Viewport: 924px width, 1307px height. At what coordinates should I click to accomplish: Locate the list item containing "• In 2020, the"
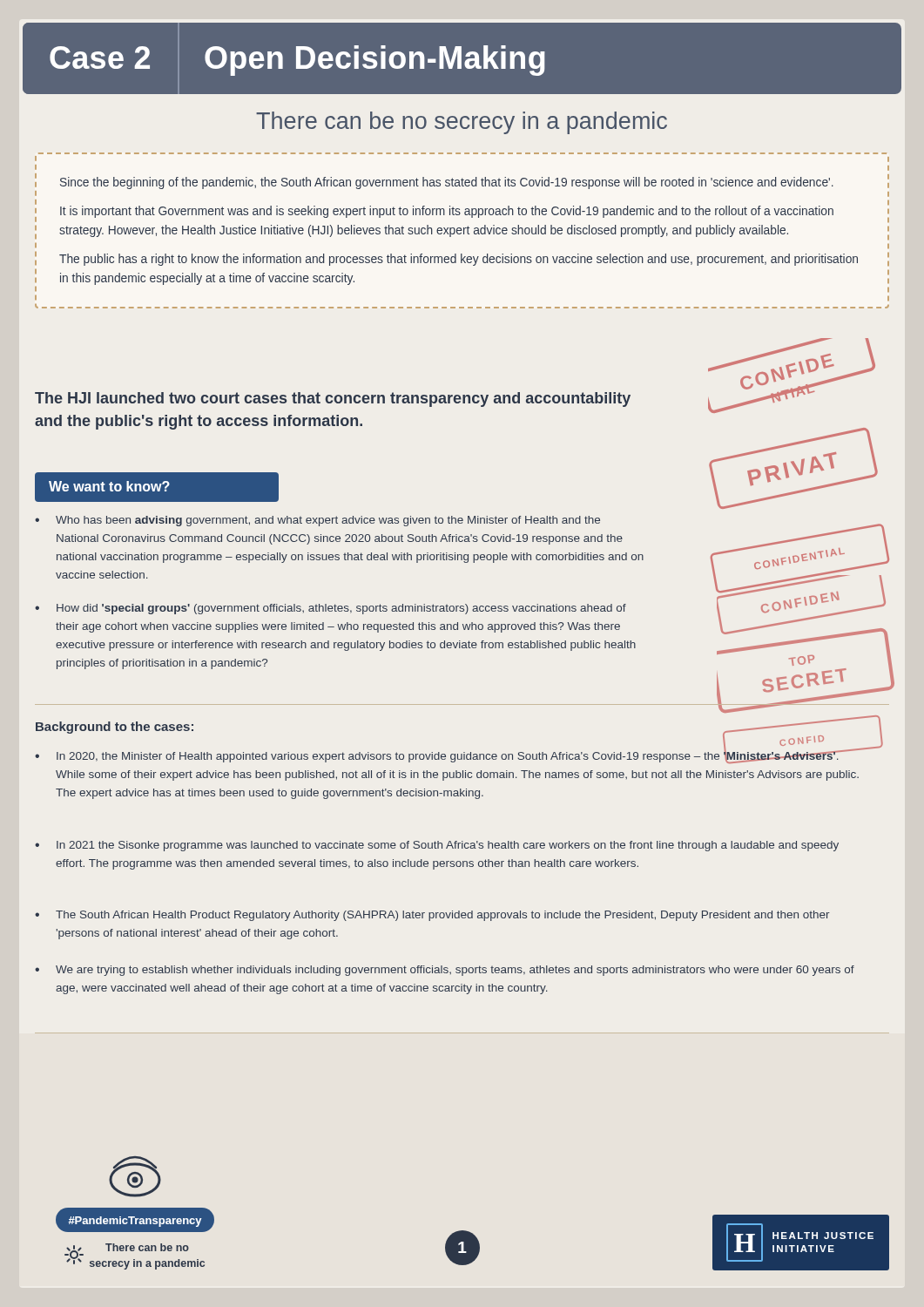coord(453,775)
